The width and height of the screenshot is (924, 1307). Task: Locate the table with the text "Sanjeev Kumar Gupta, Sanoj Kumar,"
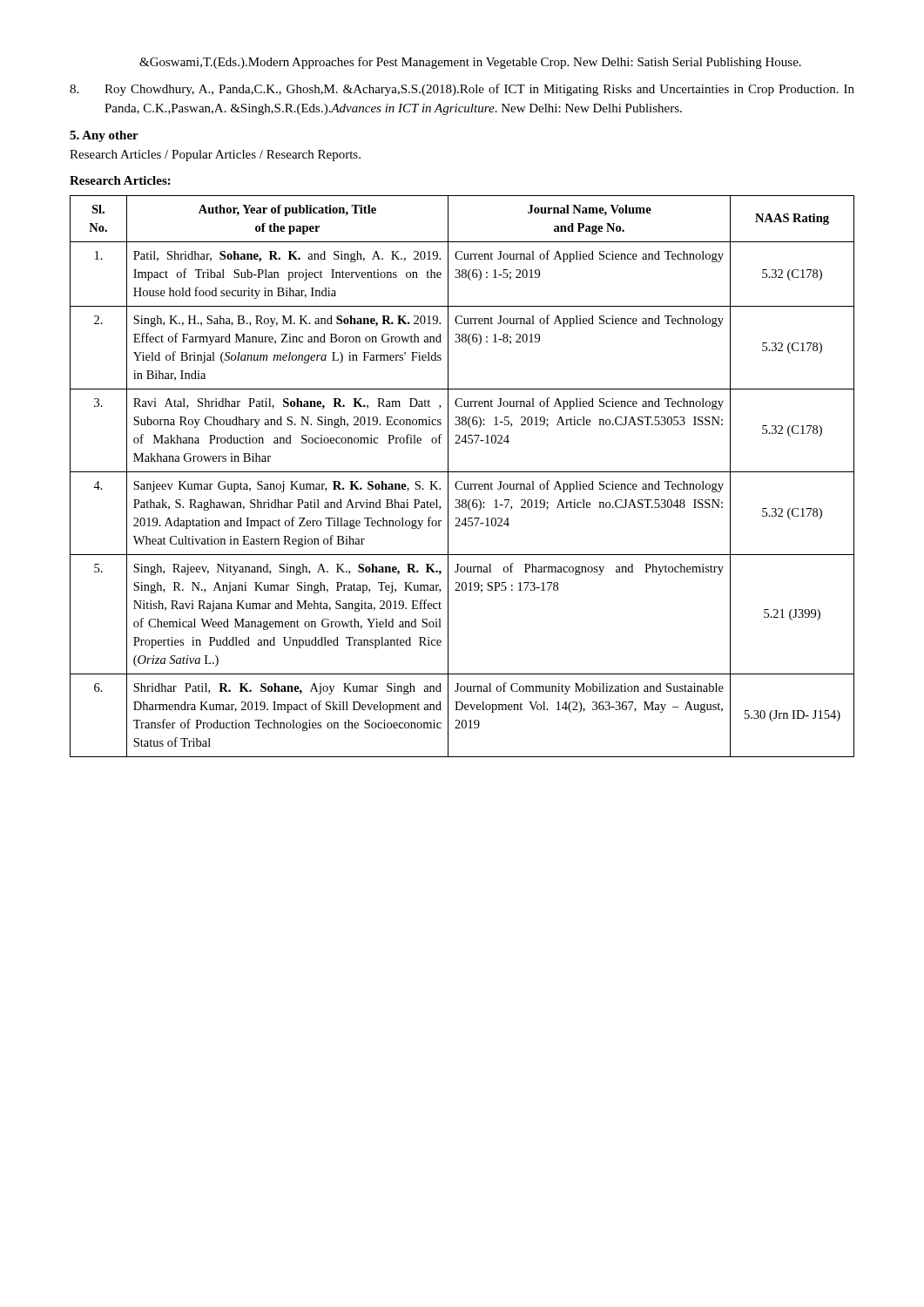tap(462, 476)
